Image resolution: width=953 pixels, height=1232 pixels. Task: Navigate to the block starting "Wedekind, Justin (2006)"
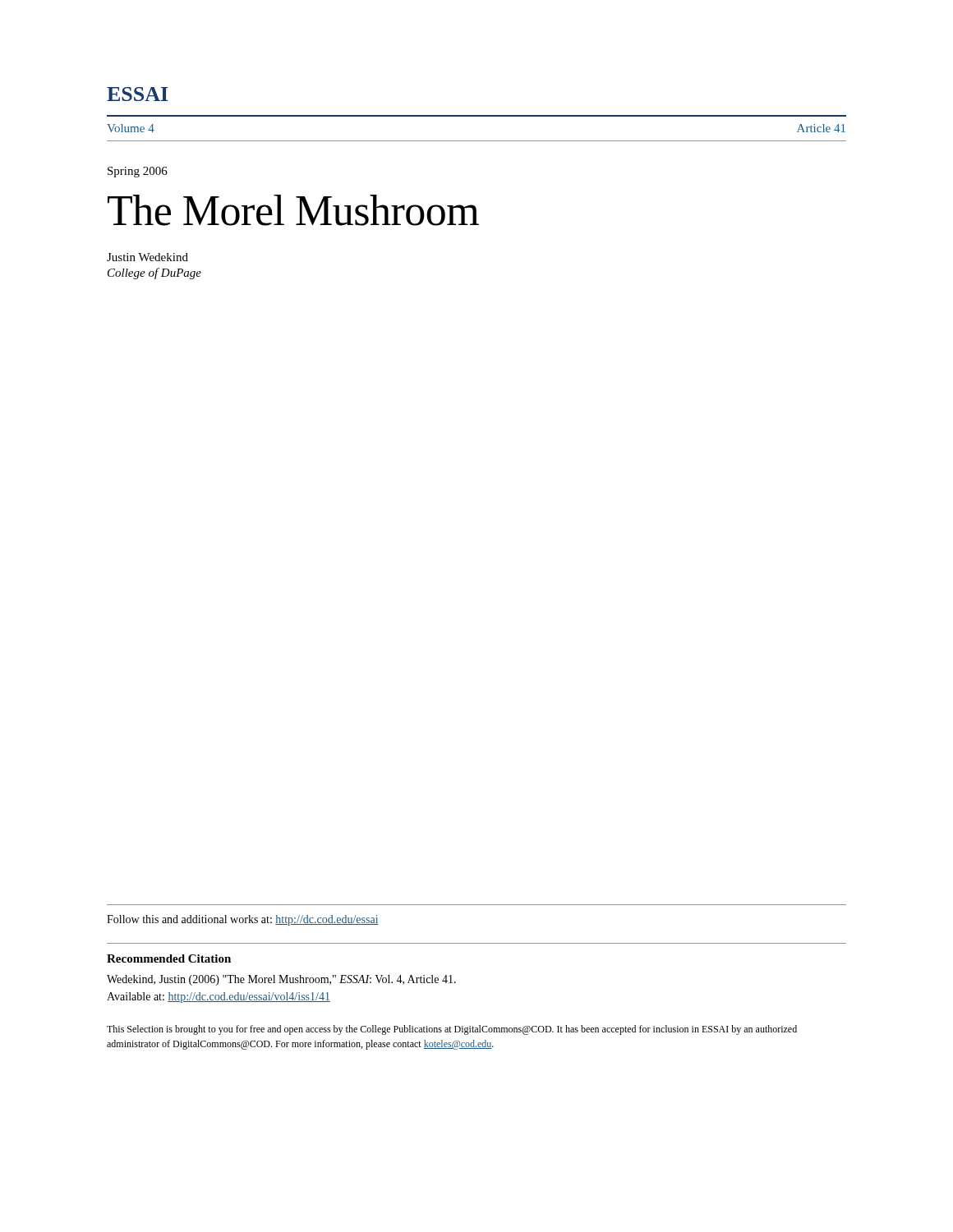tap(282, 988)
